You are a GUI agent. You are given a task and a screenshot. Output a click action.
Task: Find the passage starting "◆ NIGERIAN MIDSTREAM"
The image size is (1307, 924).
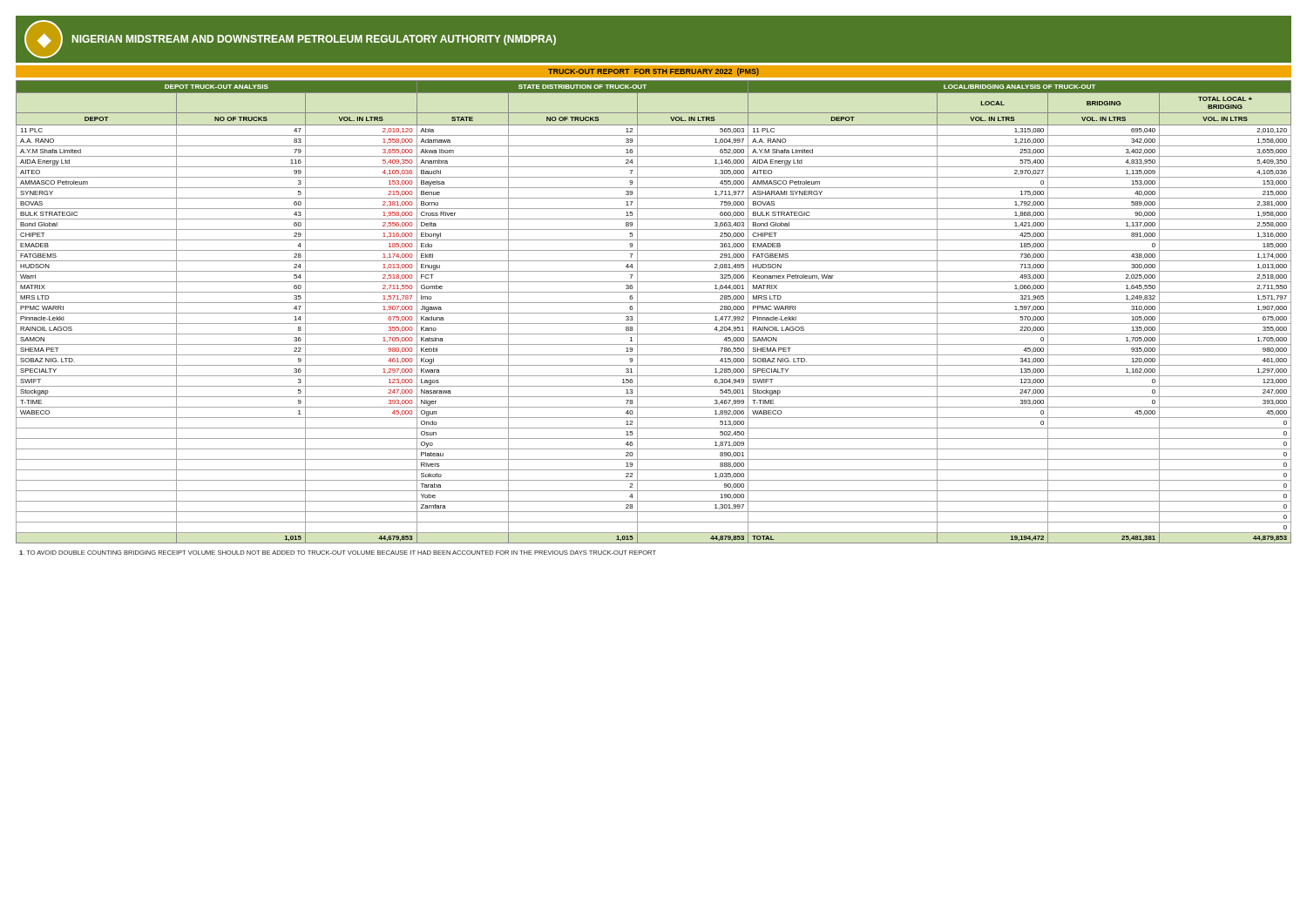coord(290,39)
